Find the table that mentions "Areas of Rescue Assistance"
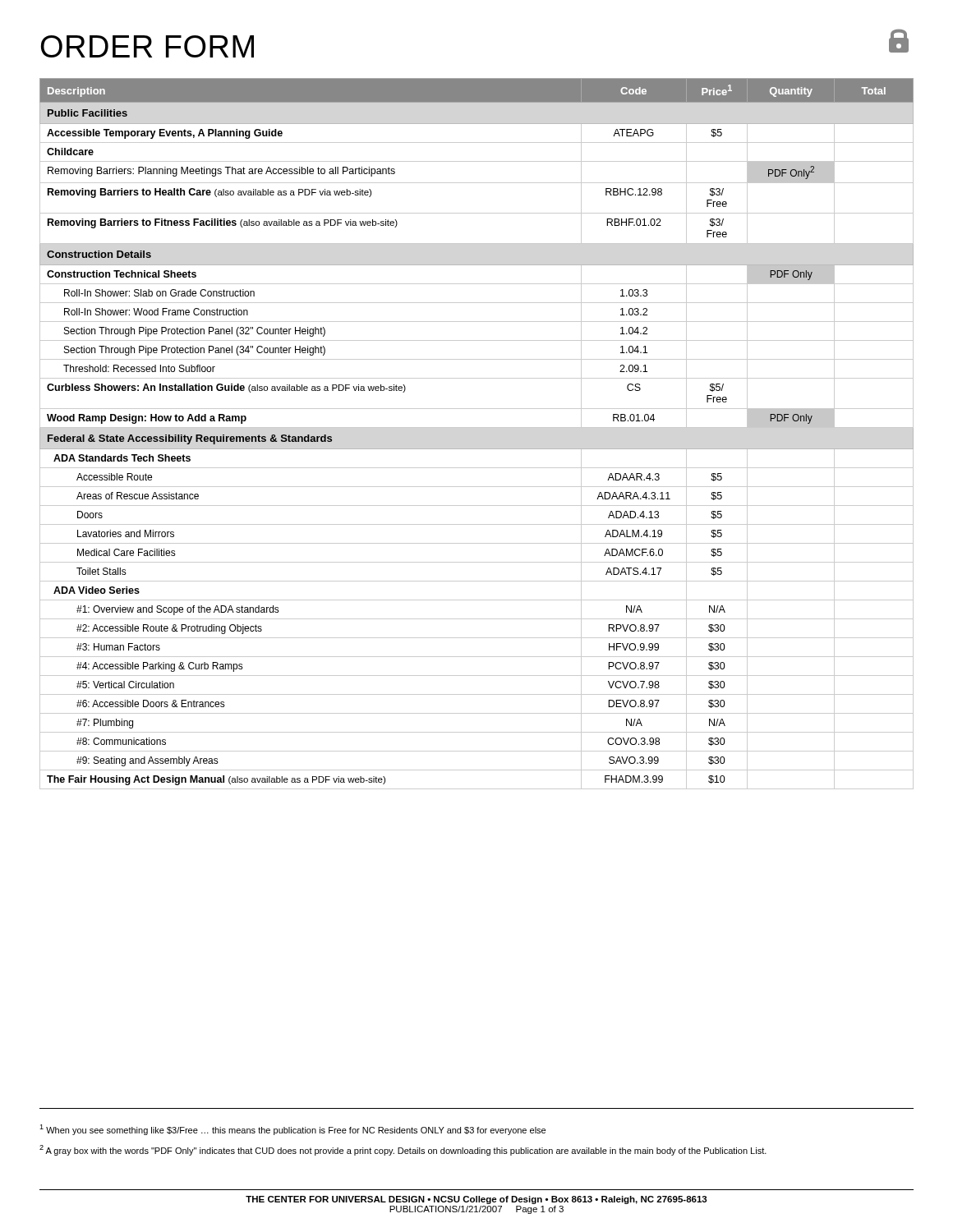This screenshot has width=953, height=1232. (476, 434)
